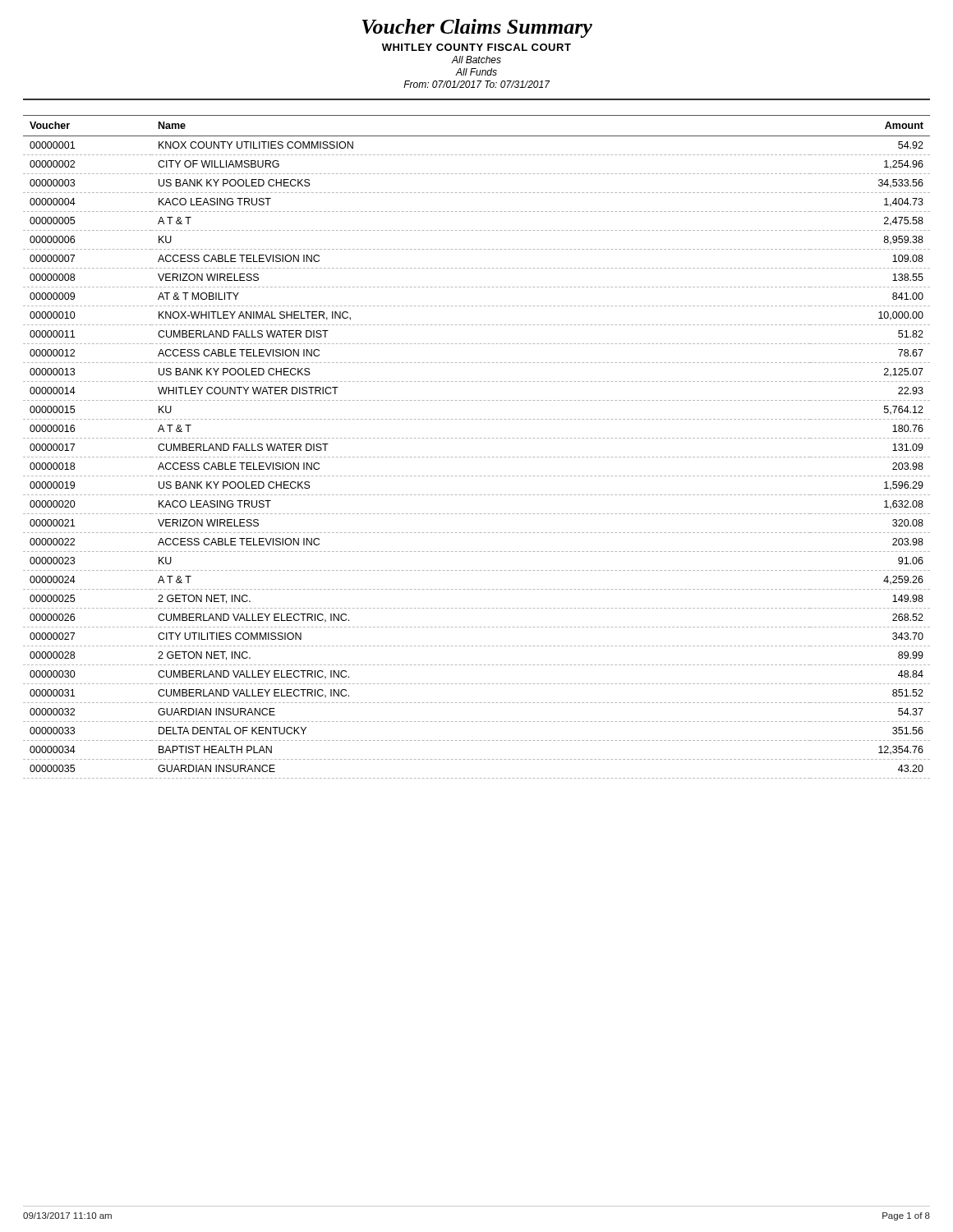Screen dimensions: 1232x953
Task: Select the element starting "Voucher Claims Summary"
Action: point(476,53)
